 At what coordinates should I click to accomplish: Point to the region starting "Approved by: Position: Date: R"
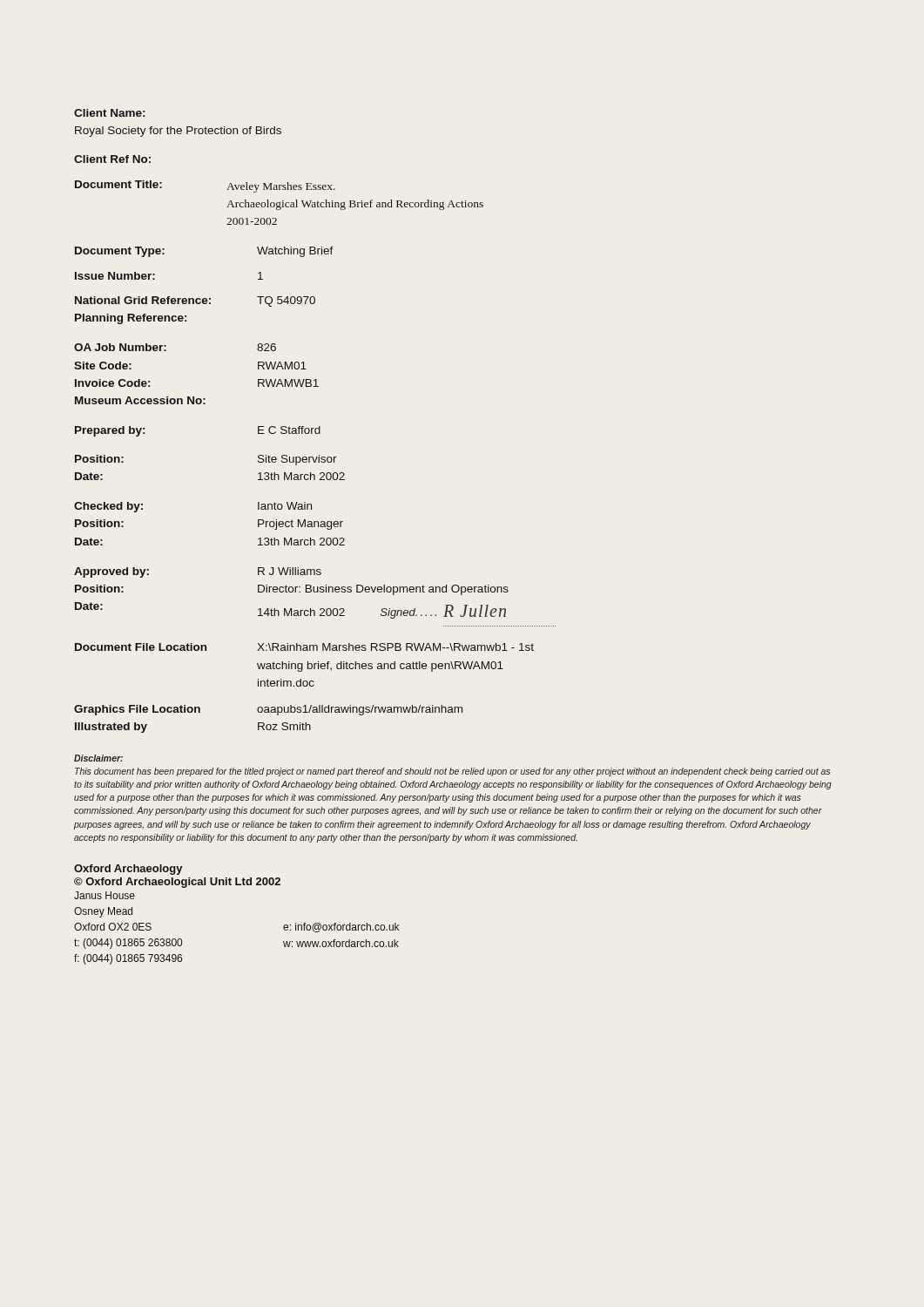(453, 595)
